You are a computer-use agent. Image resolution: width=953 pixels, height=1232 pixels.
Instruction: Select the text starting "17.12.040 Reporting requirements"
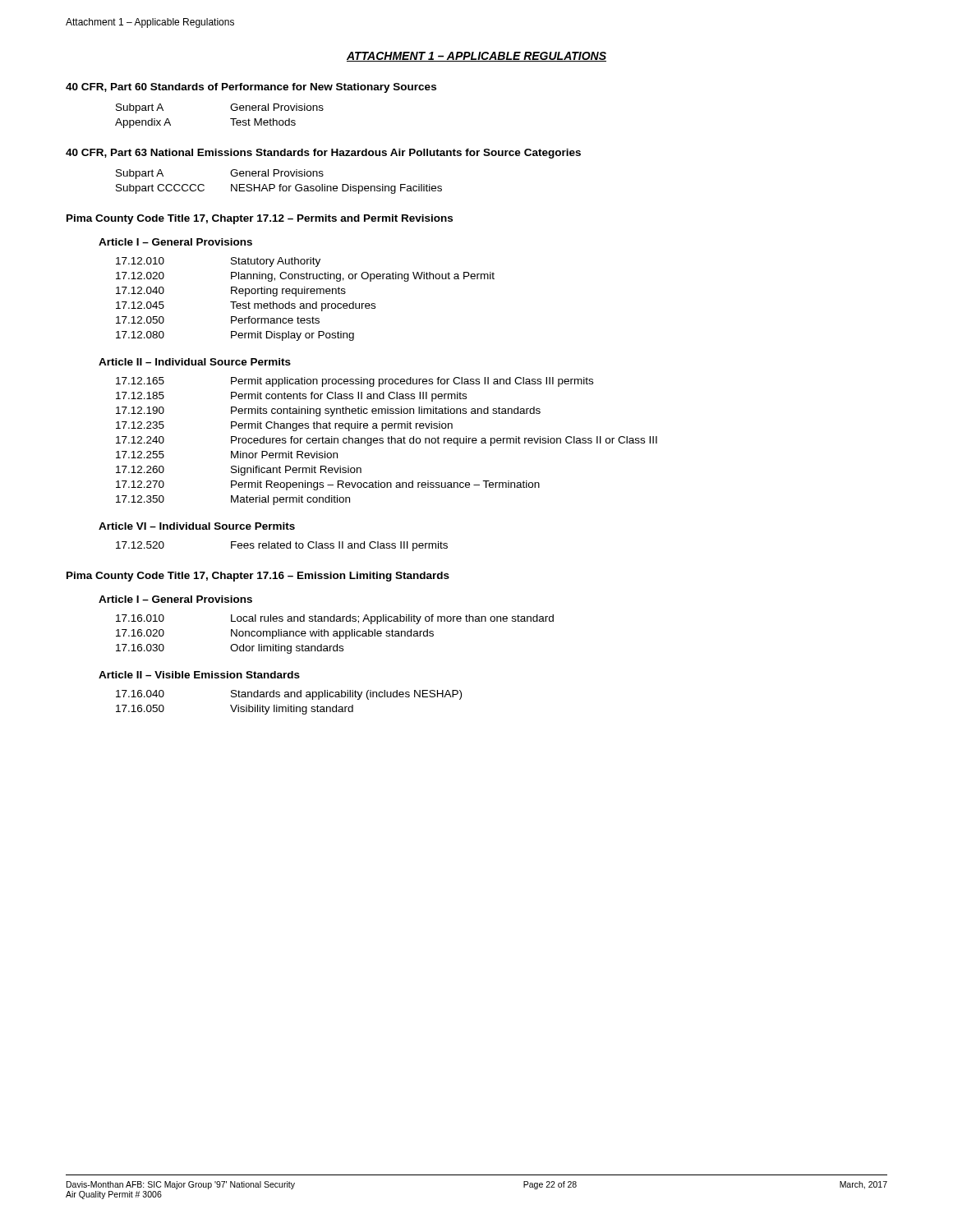pyautogui.click(x=231, y=292)
